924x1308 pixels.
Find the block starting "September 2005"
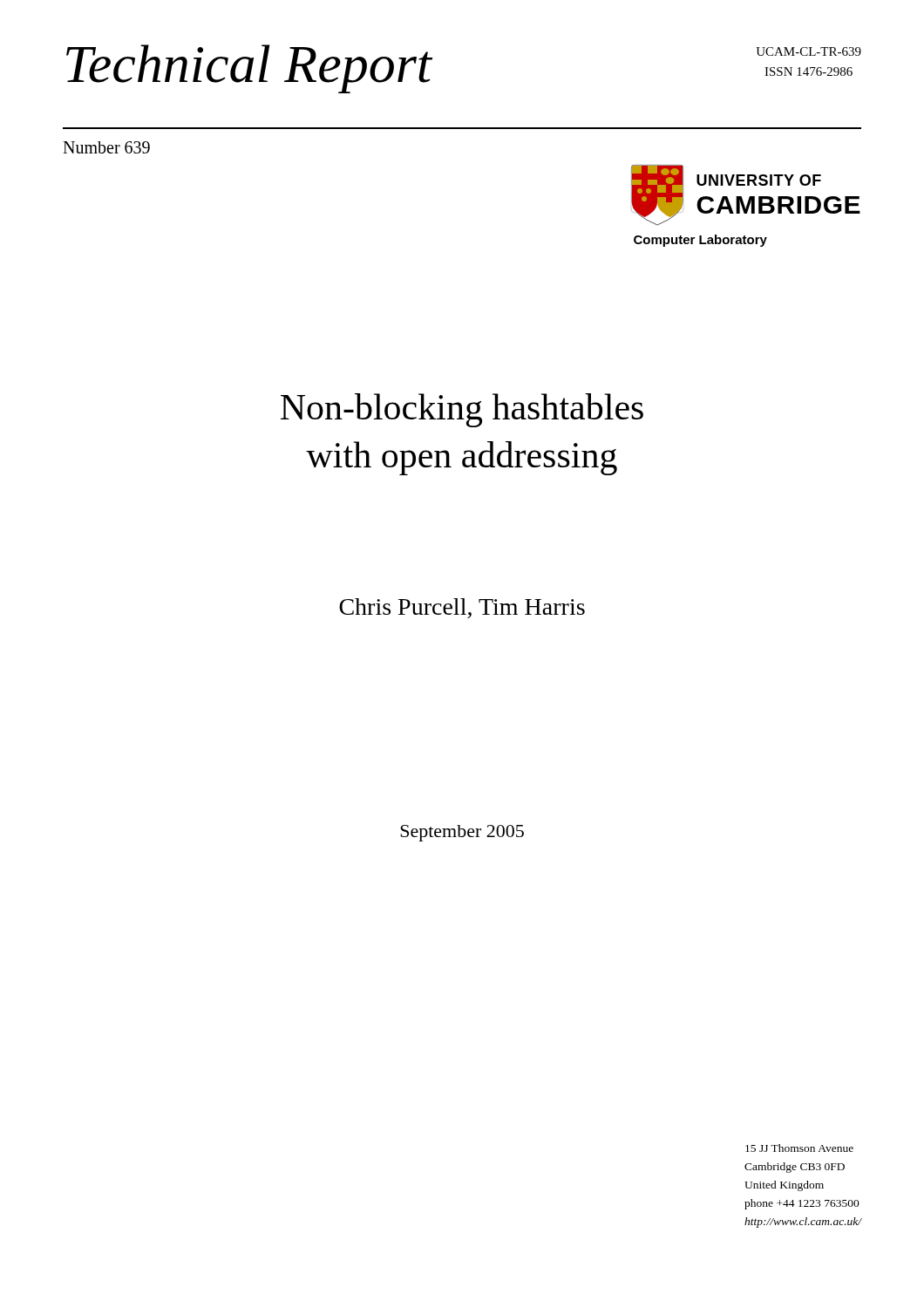click(462, 831)
